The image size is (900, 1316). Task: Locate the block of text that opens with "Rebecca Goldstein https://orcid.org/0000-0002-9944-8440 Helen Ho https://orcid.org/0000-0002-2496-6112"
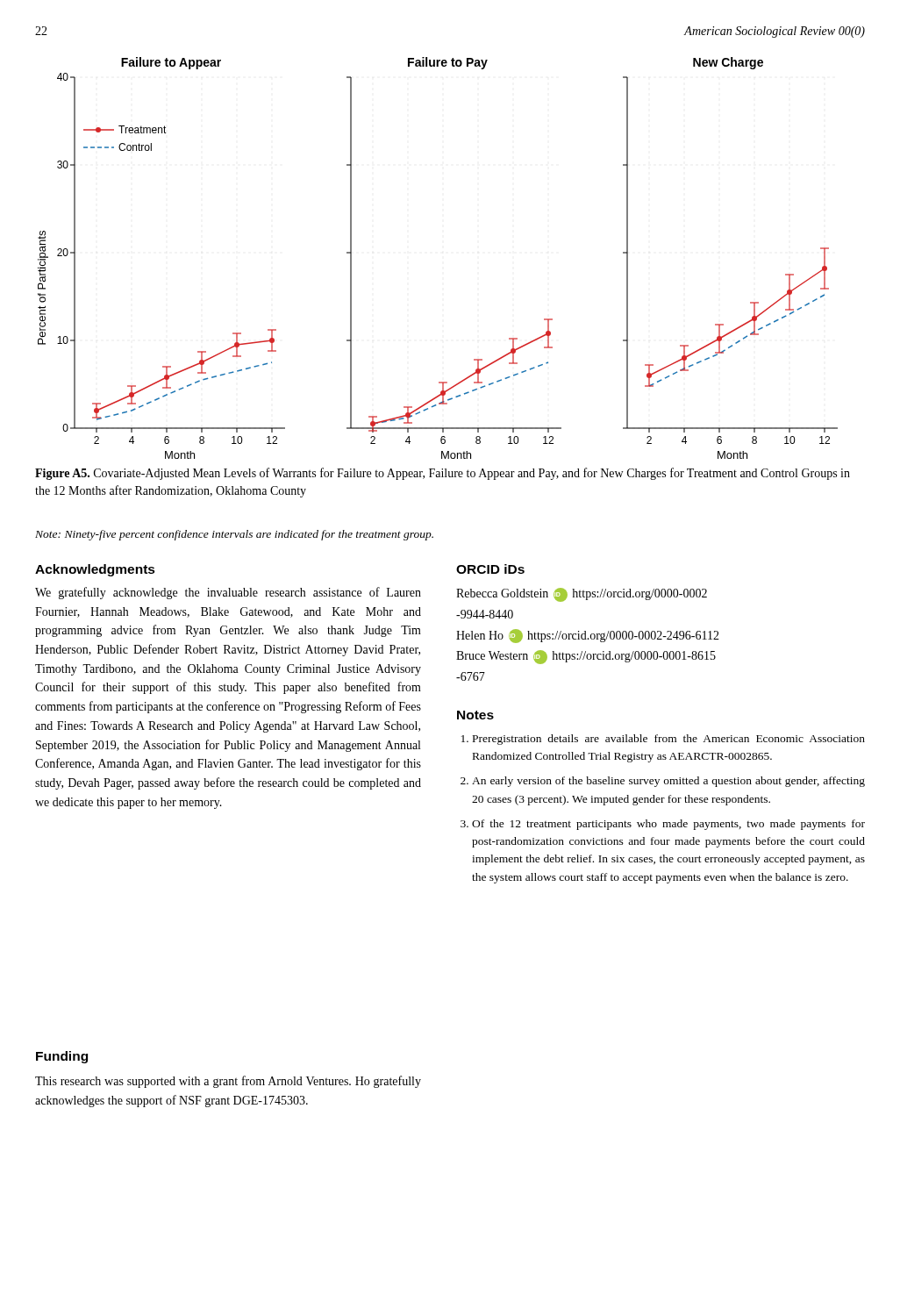(x=588, y=635)
